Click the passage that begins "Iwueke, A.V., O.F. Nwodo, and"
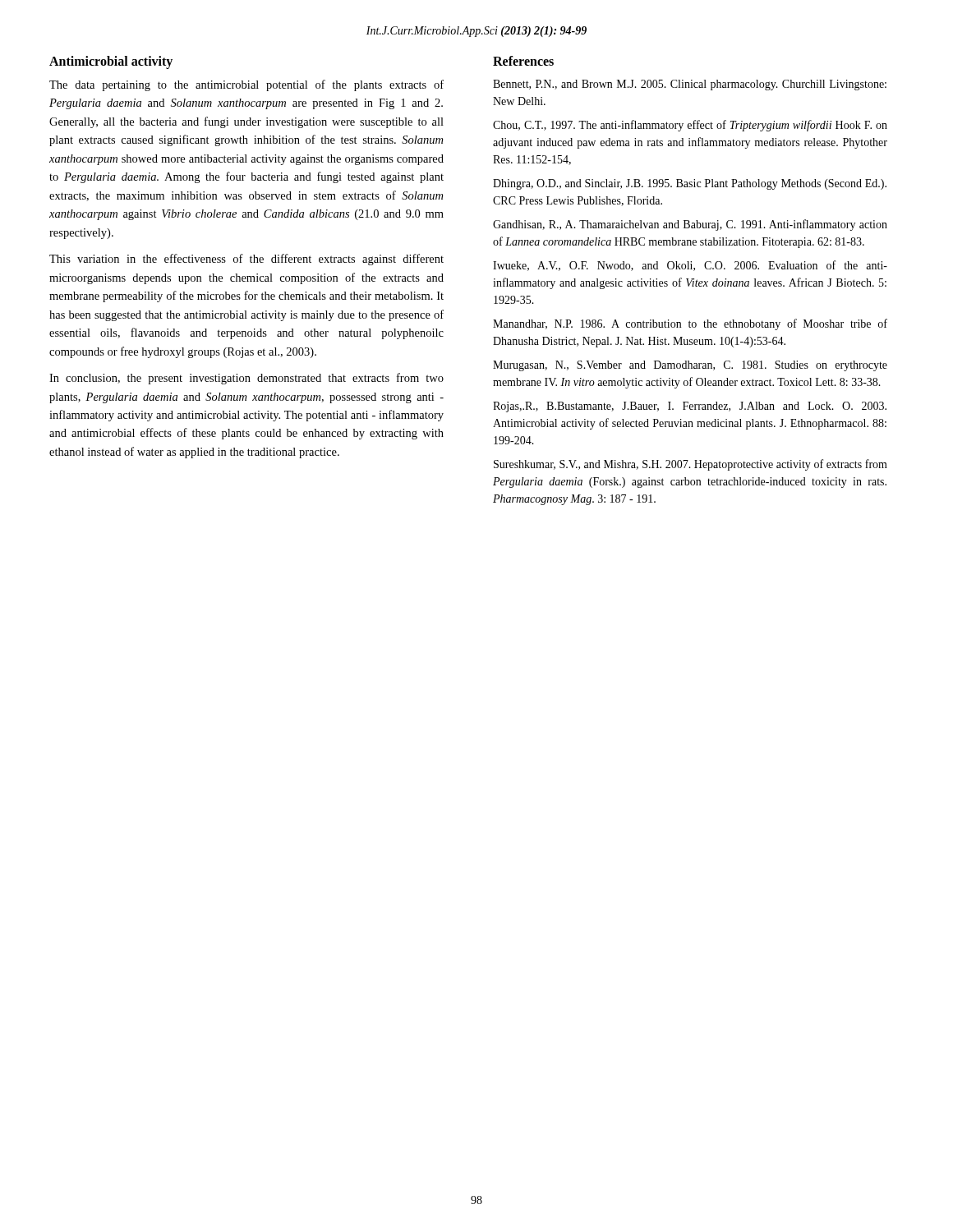The image size is (953, 1232). click(x=690, y=283)
